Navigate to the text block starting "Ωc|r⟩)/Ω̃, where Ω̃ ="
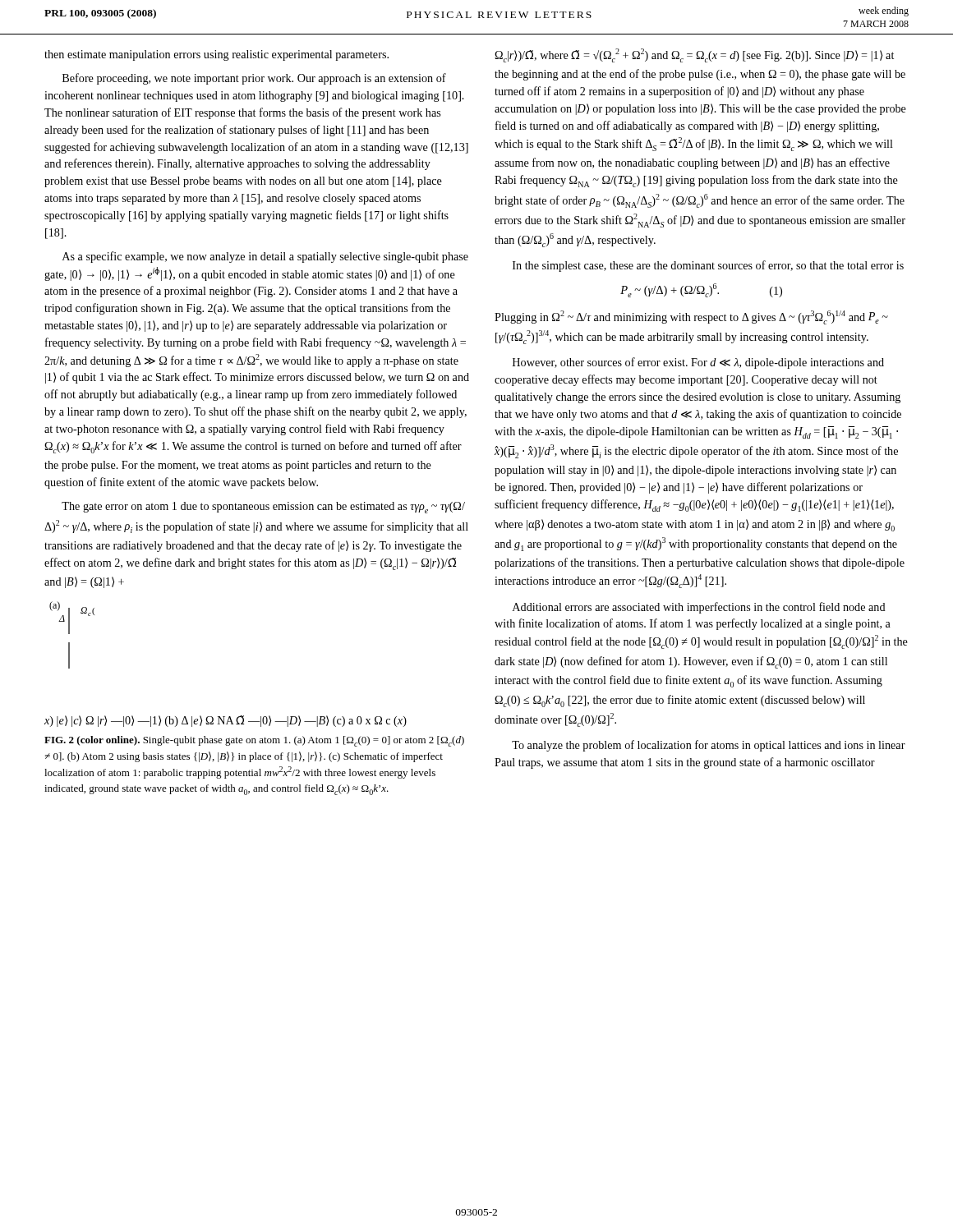 (x=702, y=160)
